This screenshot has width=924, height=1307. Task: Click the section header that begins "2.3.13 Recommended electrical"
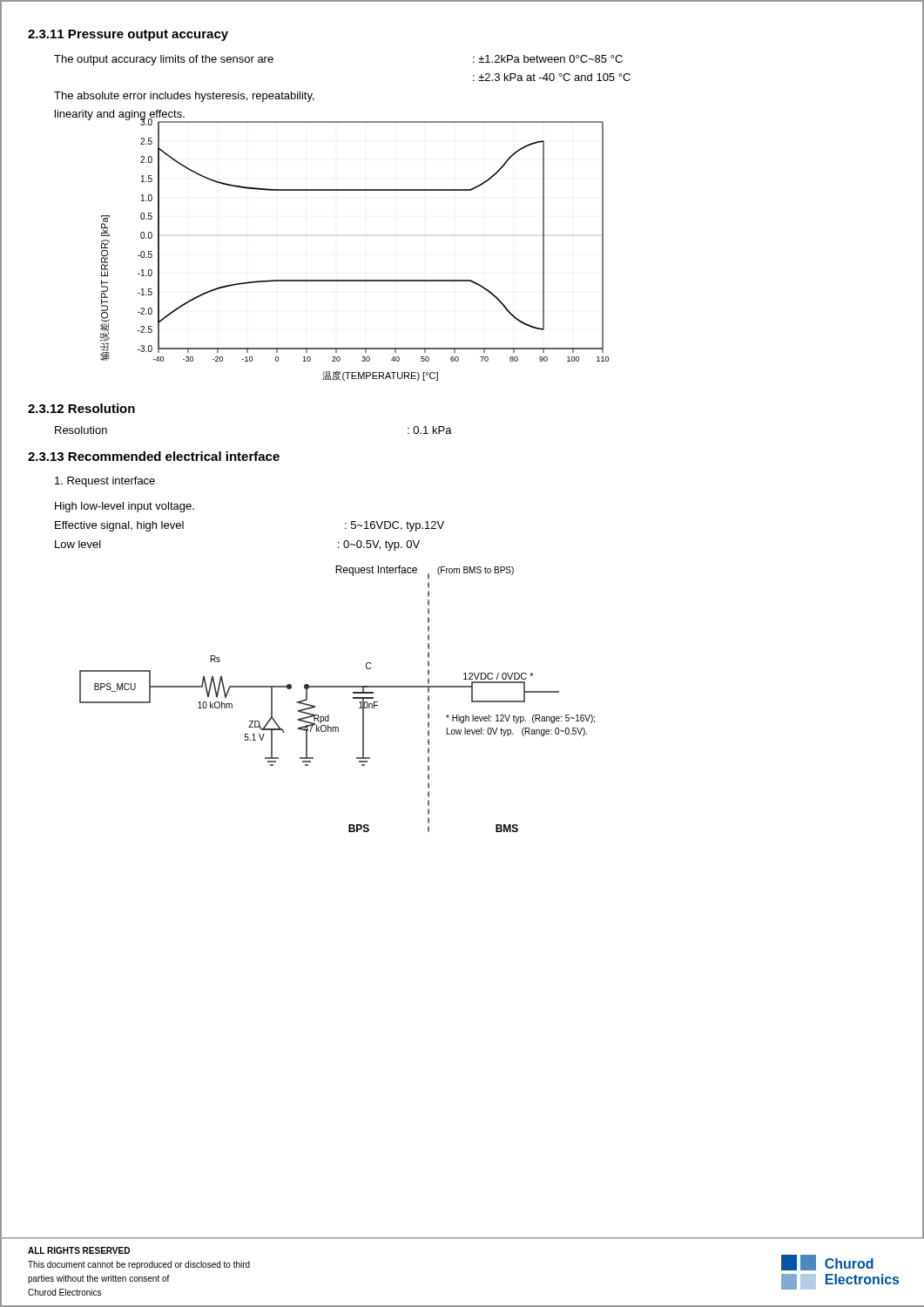(x=154, y=456)
